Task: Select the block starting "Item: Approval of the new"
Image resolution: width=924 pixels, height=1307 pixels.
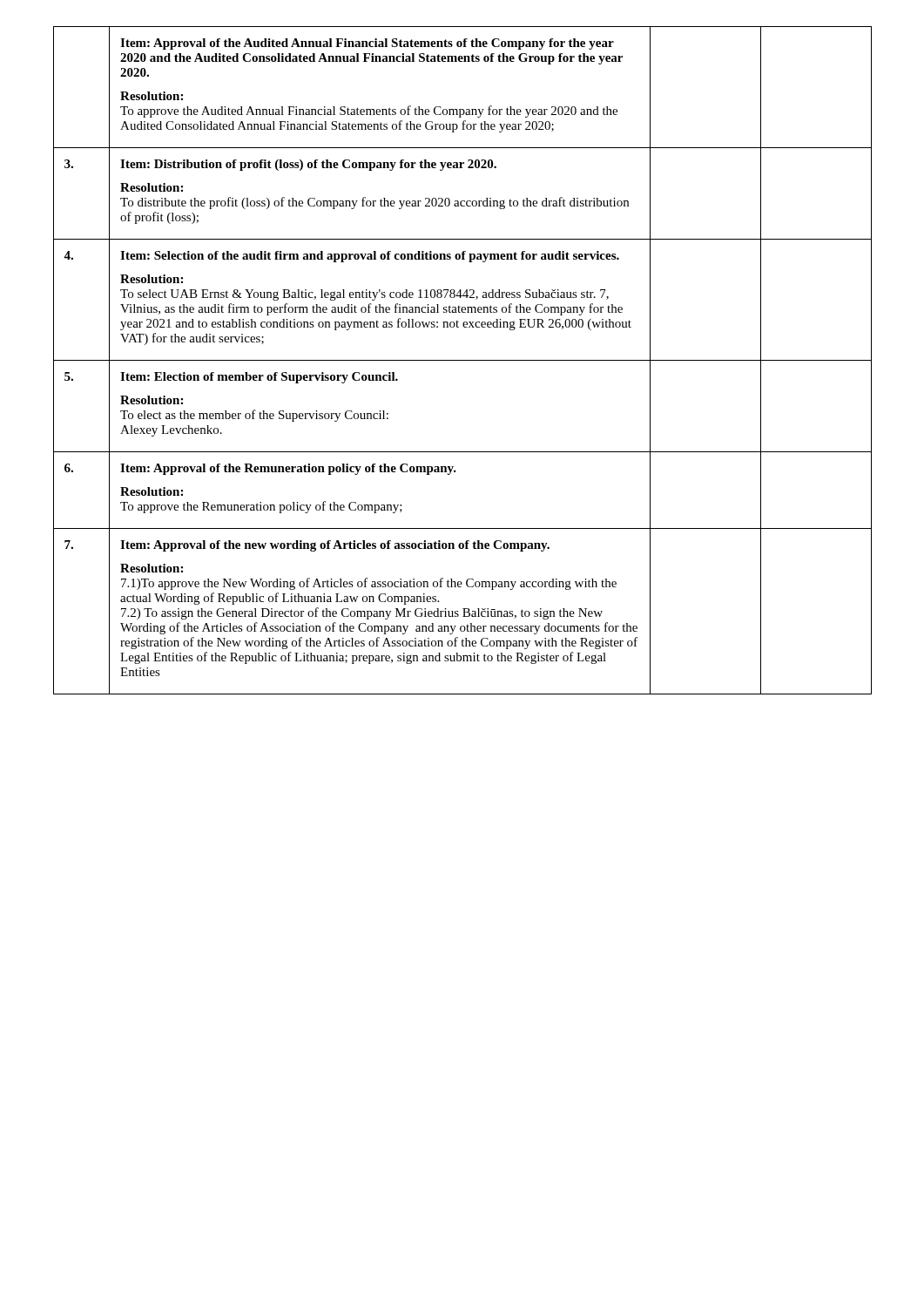Action: tap(380, 609)
